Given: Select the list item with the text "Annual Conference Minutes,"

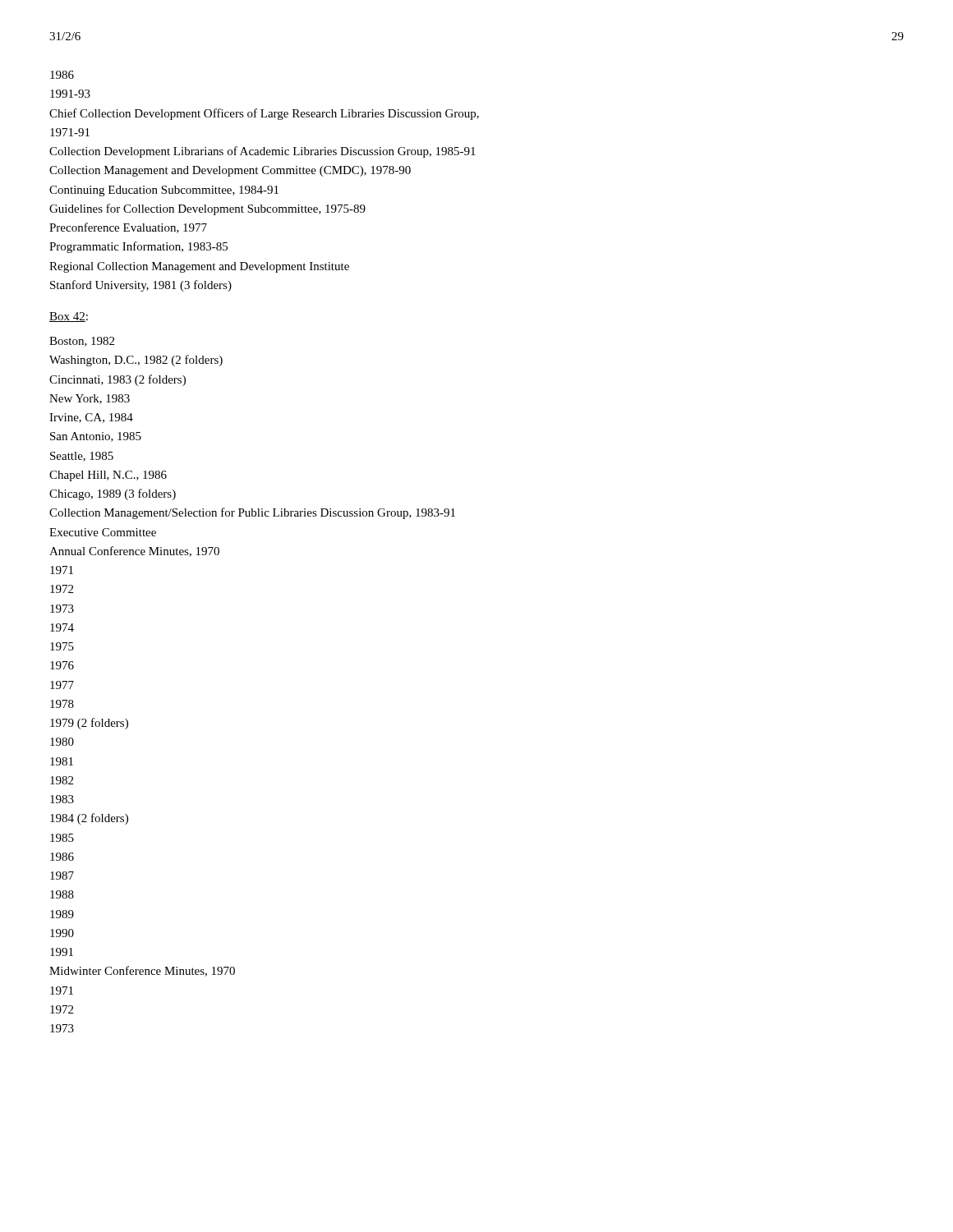Looking at the screenshot, I should (135, 551).
